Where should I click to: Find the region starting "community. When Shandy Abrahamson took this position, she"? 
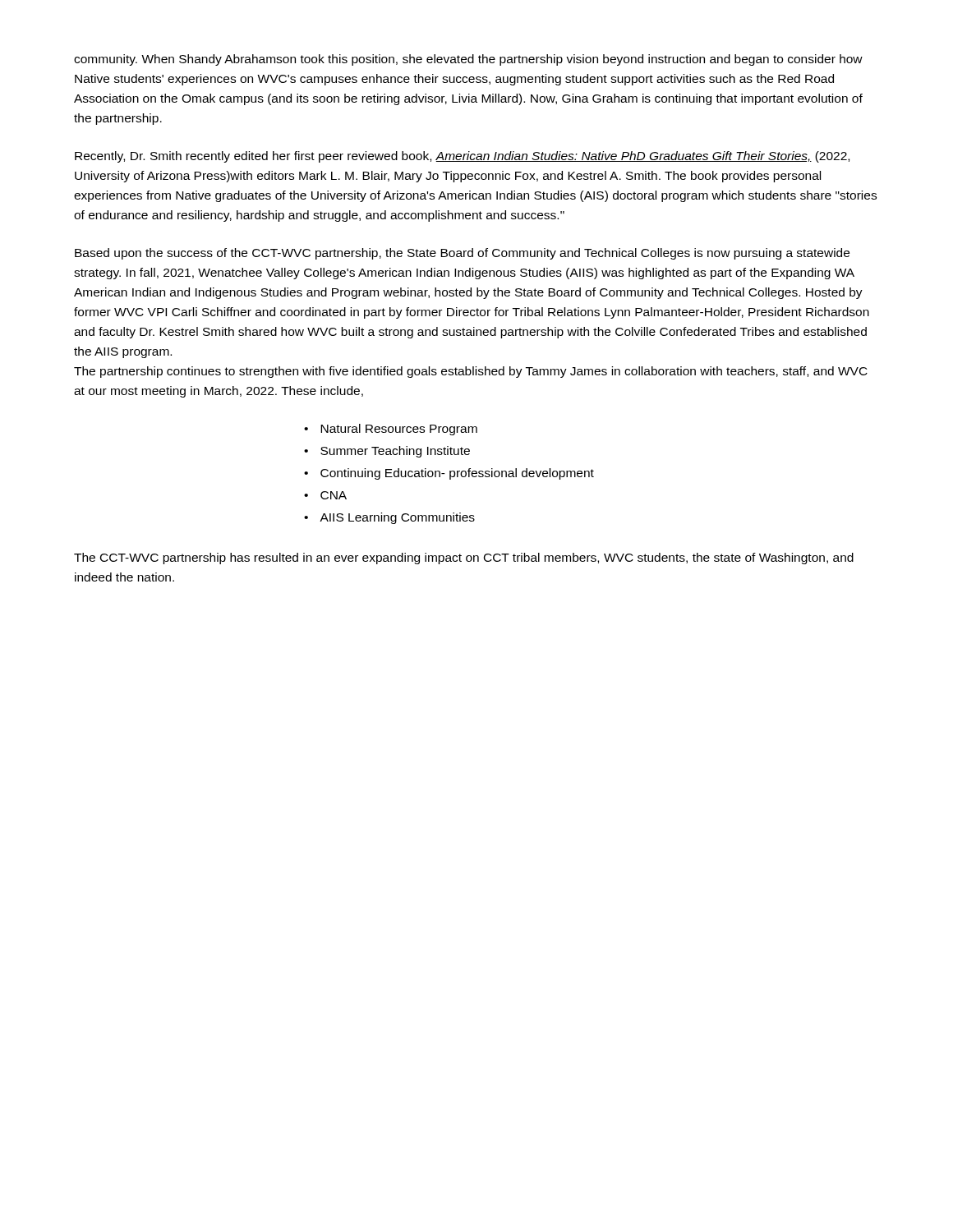pos(468,88)
